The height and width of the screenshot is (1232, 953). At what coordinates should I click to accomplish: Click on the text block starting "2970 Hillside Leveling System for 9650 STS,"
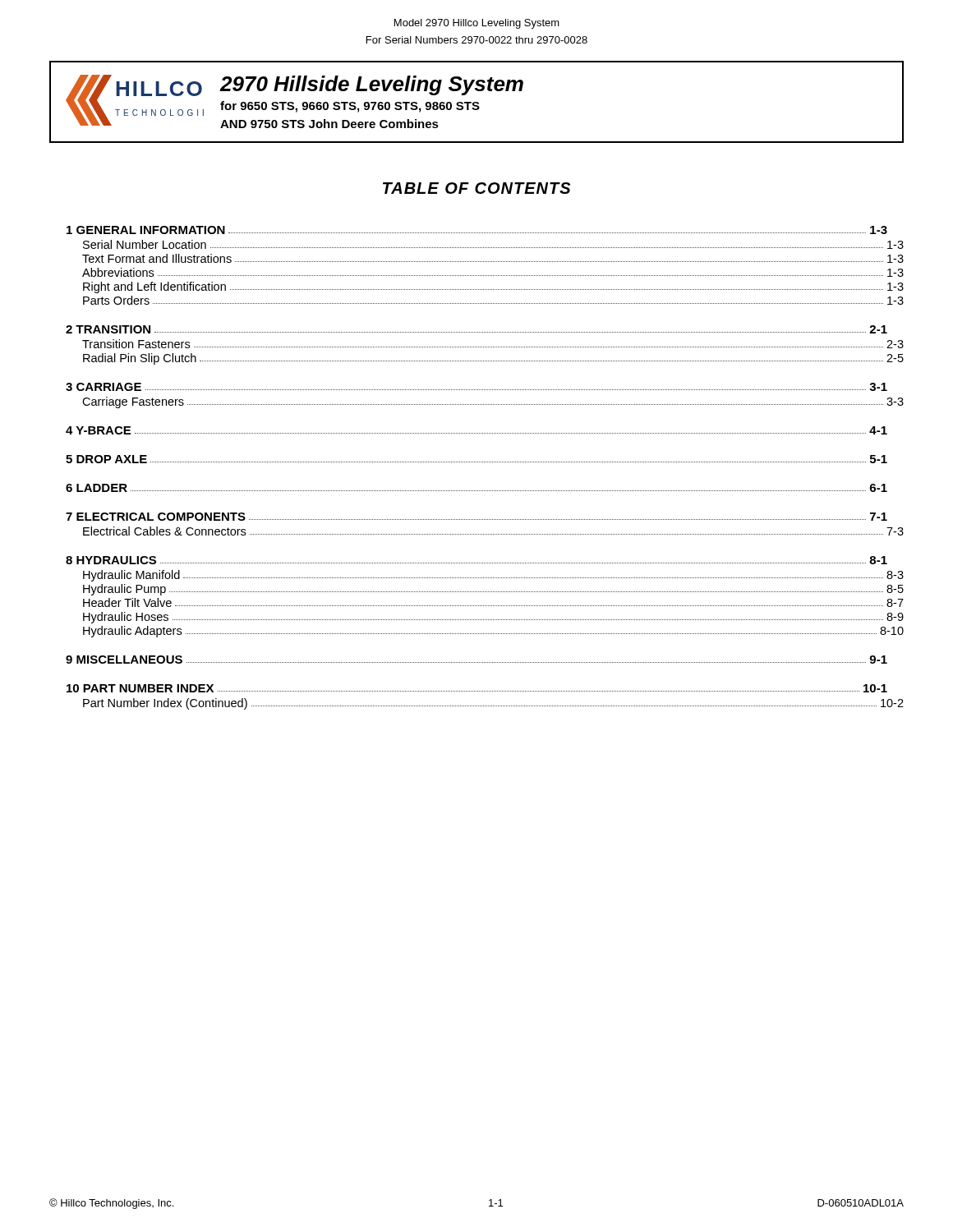pos(372,102)
